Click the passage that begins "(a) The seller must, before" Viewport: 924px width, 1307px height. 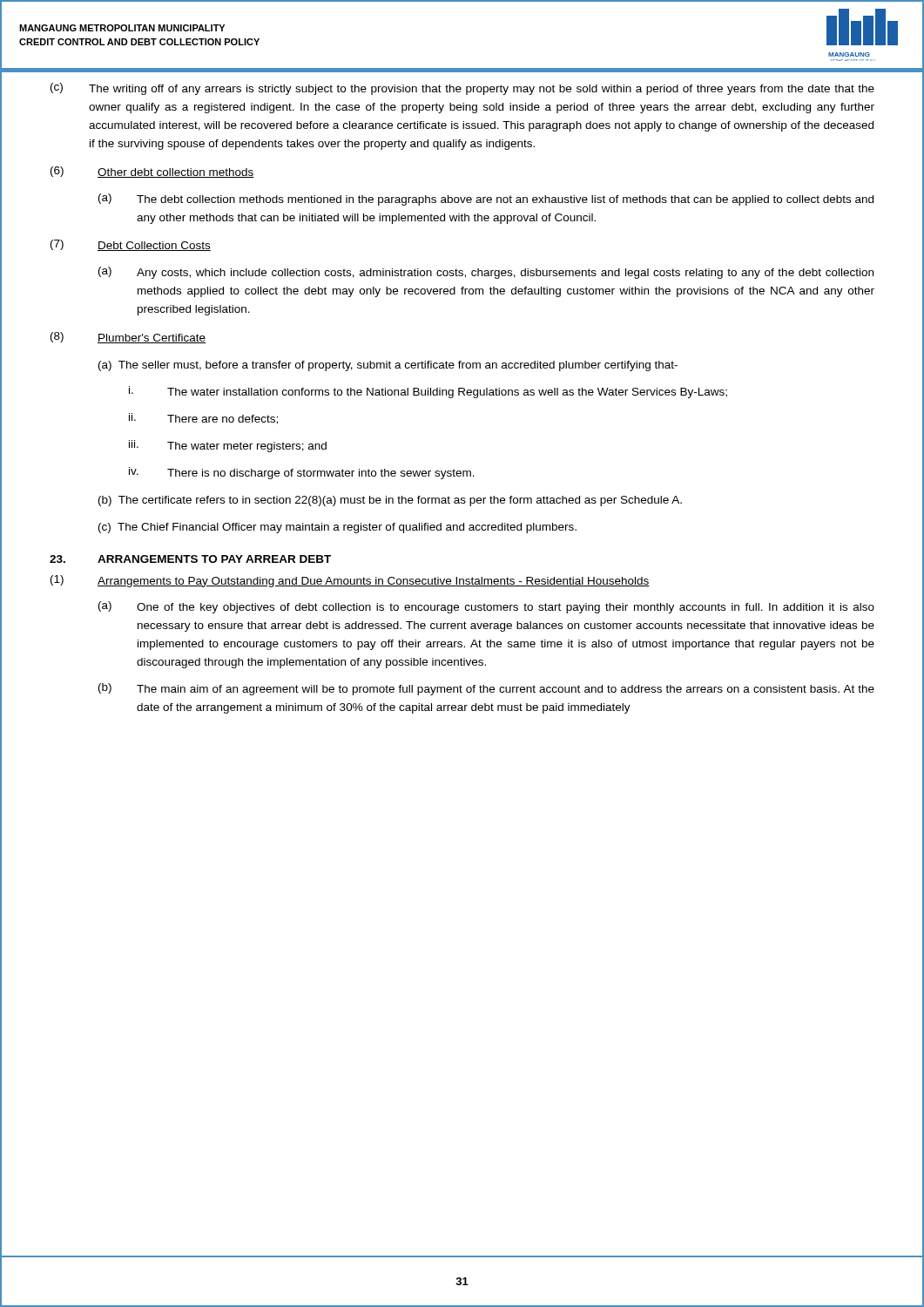click(x=462, y=366)
